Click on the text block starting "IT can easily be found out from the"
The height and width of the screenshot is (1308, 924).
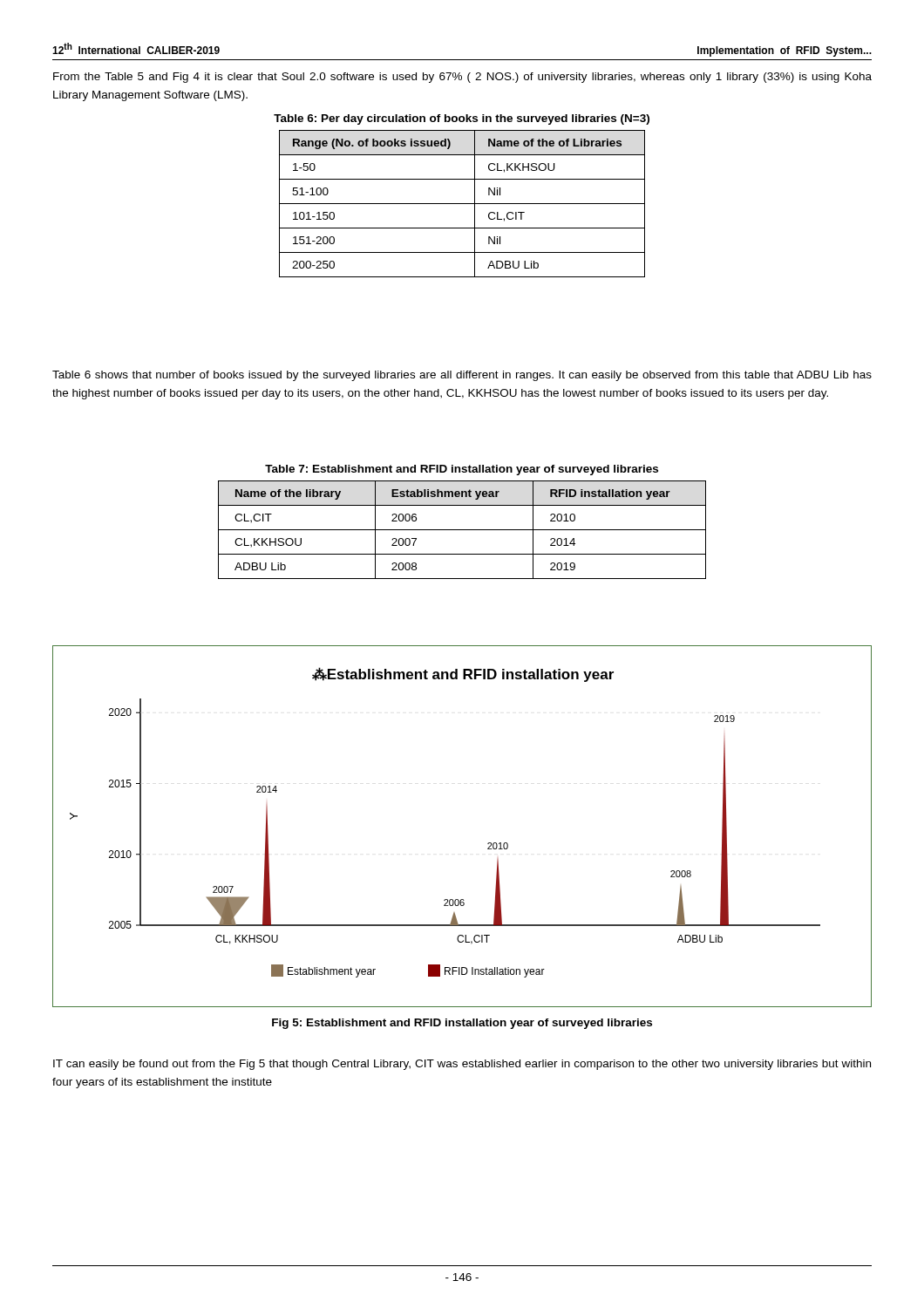pos(462,1072)
